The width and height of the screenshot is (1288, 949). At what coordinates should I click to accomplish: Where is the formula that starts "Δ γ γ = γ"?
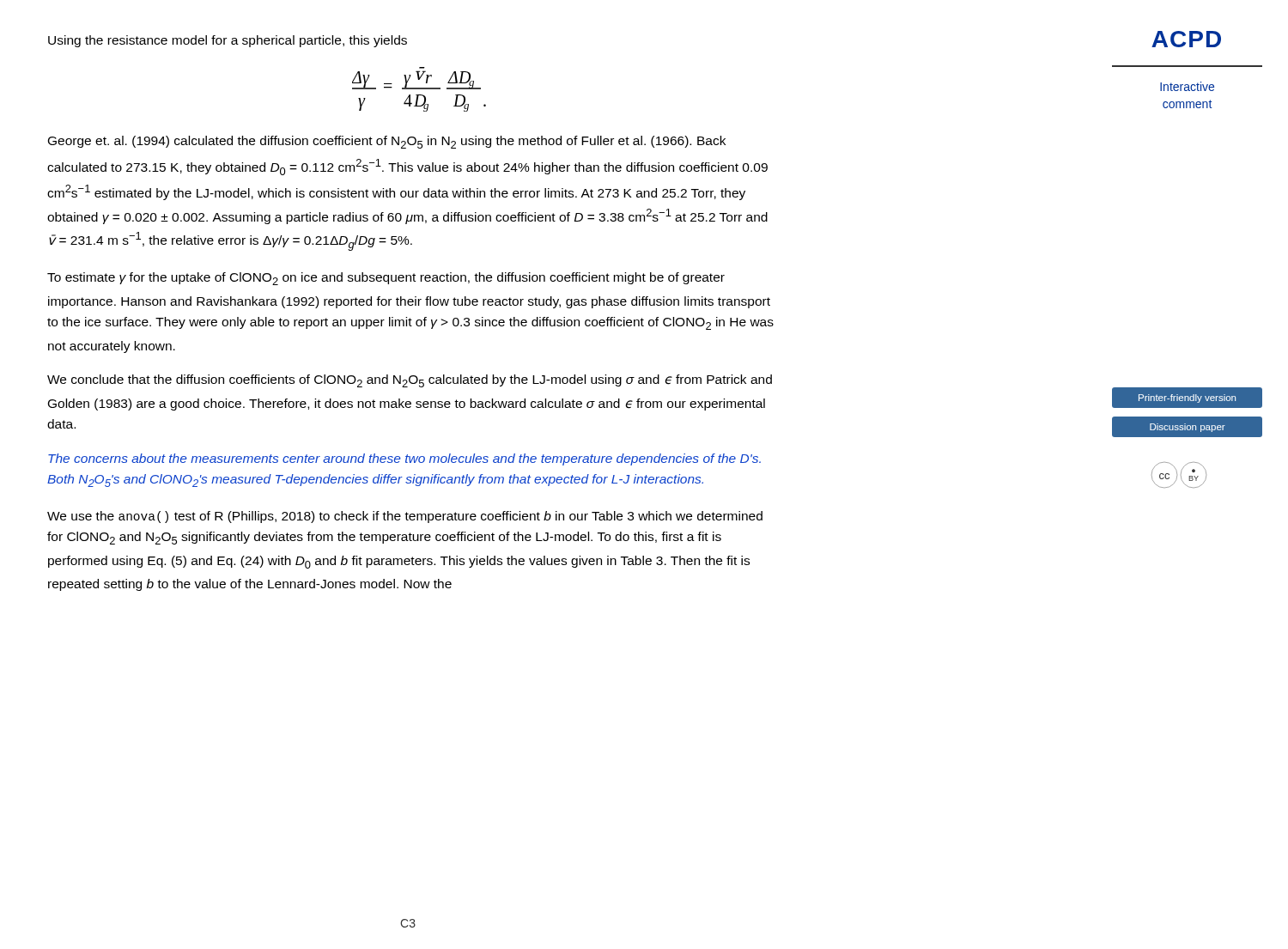pyautogui.click(x=451, y=87)
